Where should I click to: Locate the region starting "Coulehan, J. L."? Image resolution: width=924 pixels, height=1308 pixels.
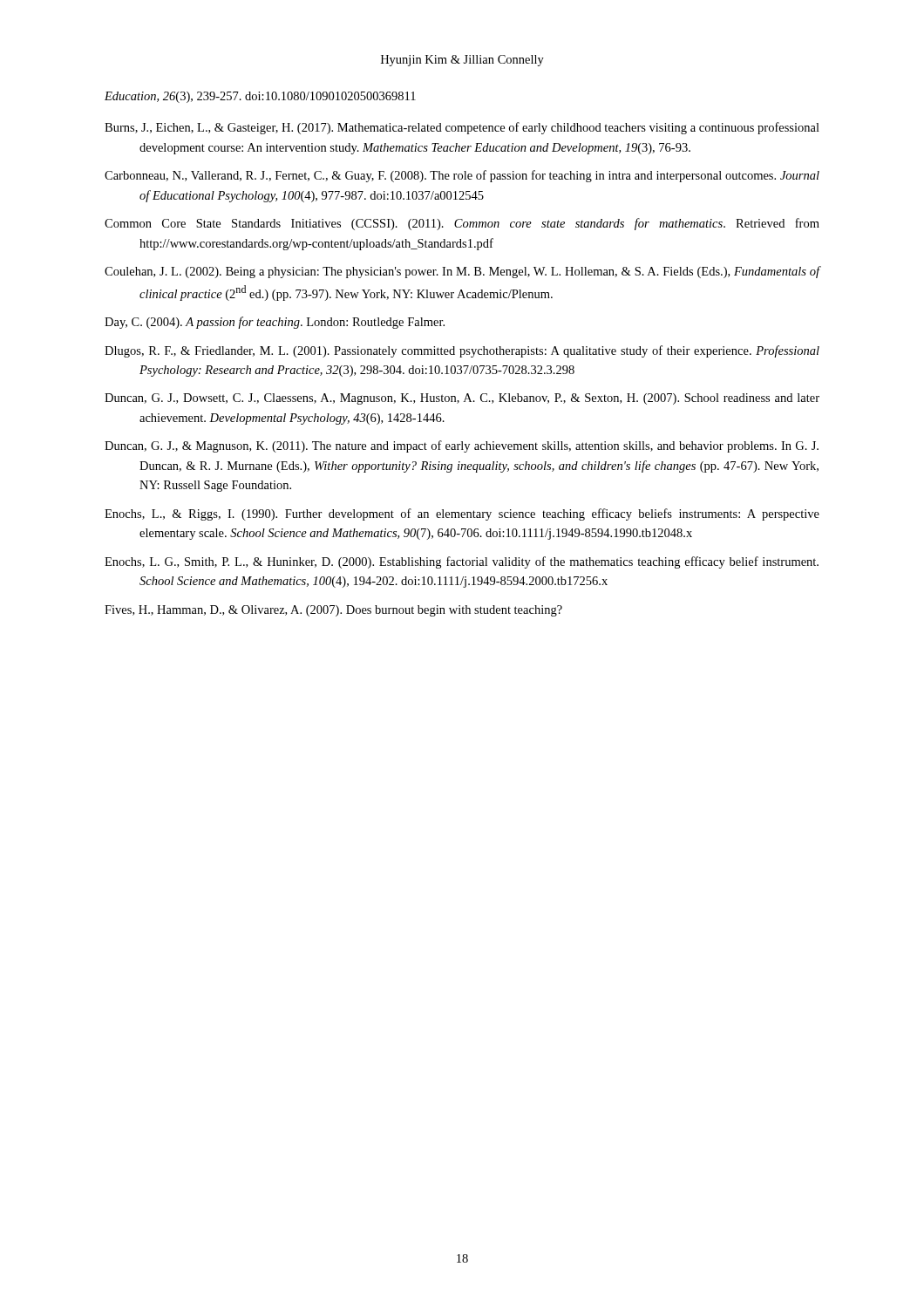pos(462,282)
